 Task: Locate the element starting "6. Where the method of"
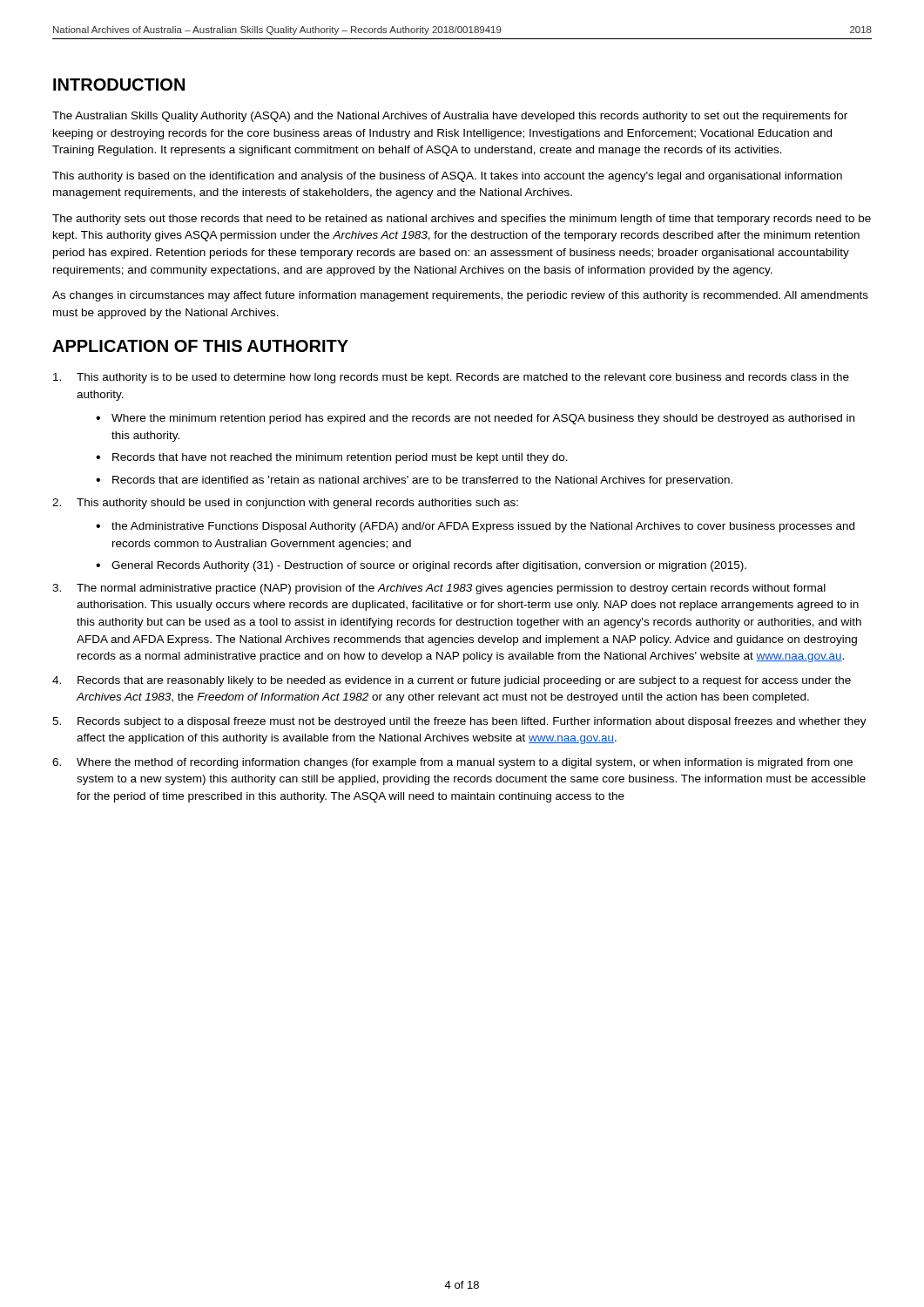(462, 779)
